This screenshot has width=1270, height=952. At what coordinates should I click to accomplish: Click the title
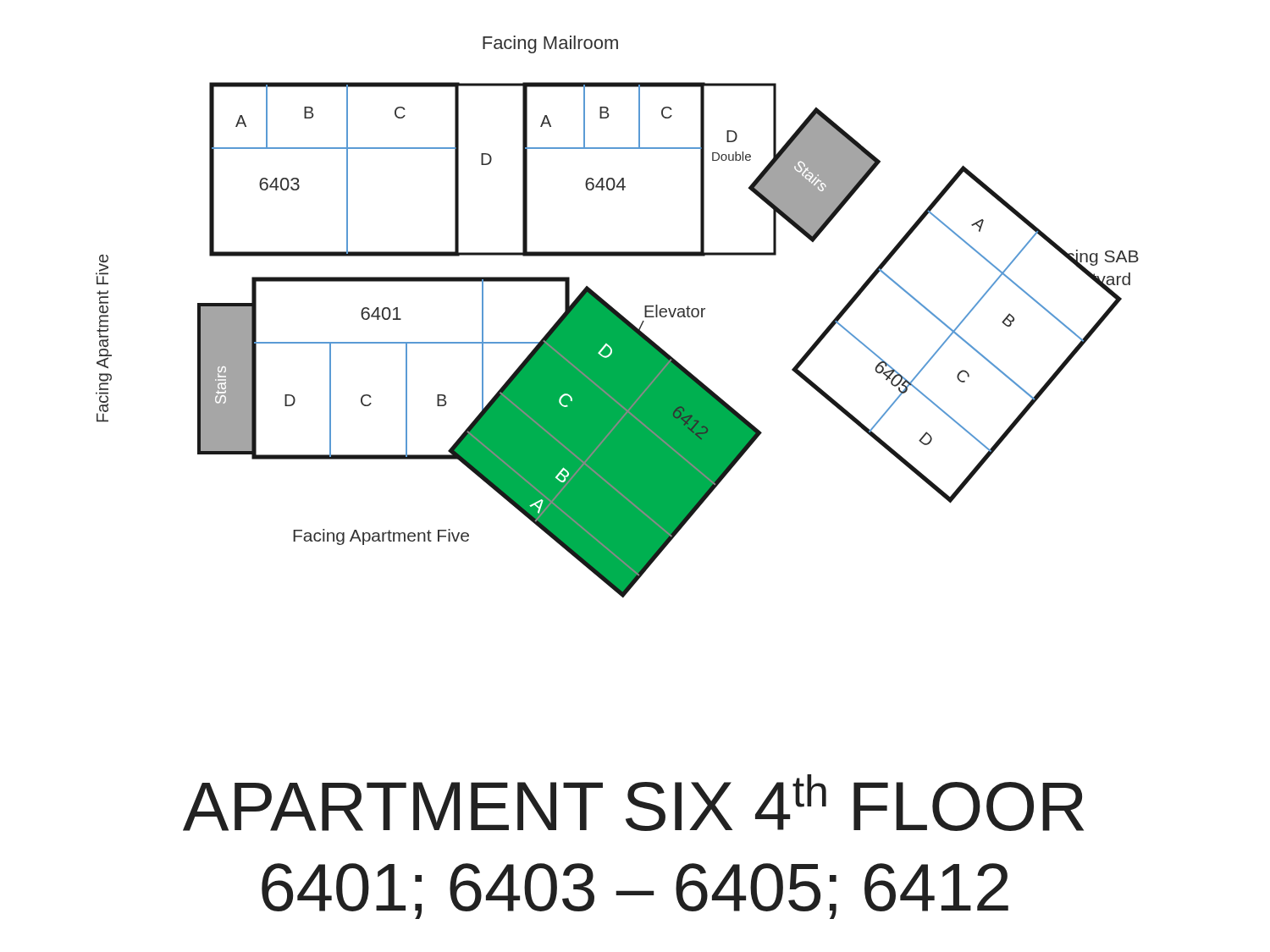coord(635,846)
